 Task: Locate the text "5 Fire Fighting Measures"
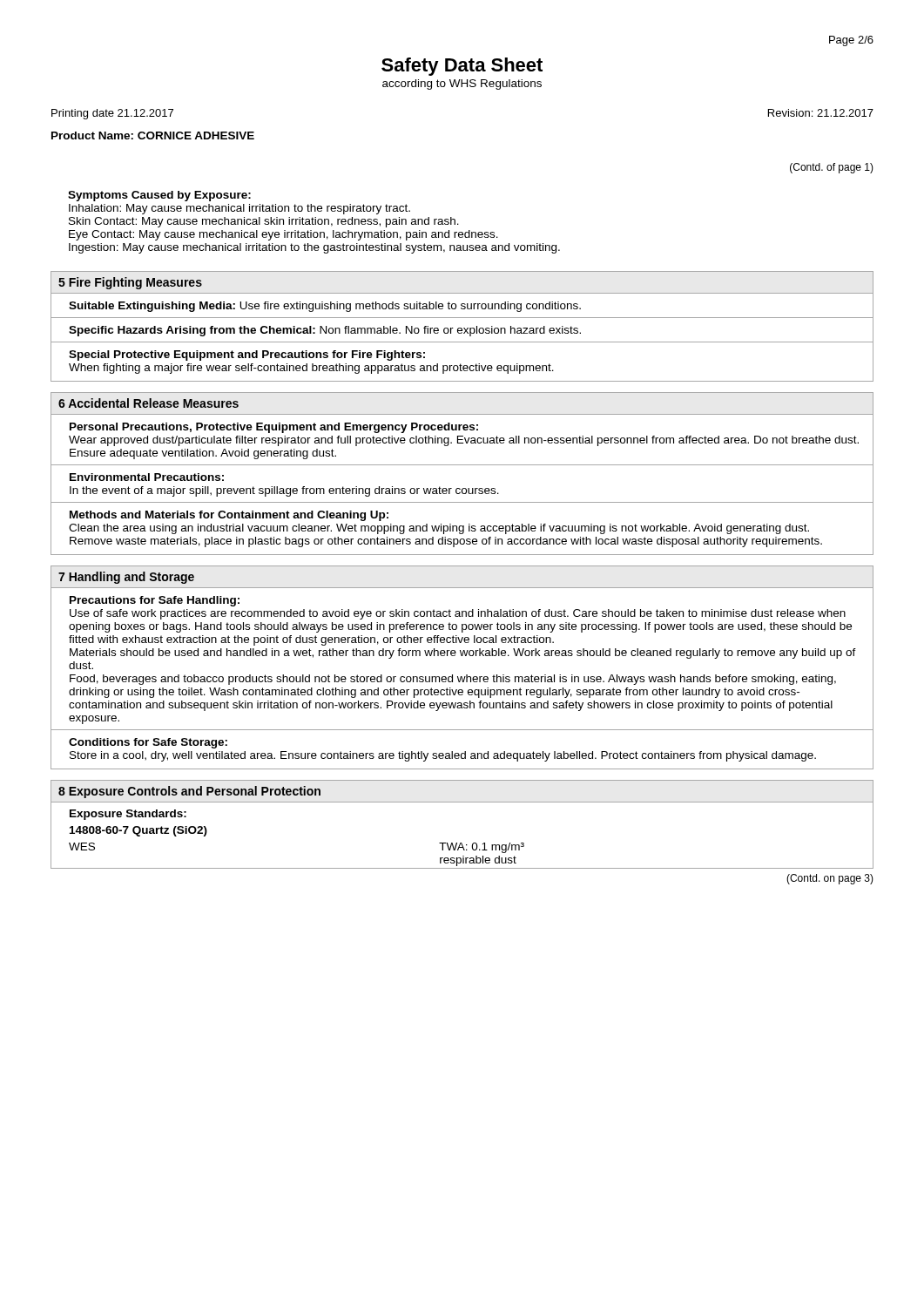[x=130, y=282]
